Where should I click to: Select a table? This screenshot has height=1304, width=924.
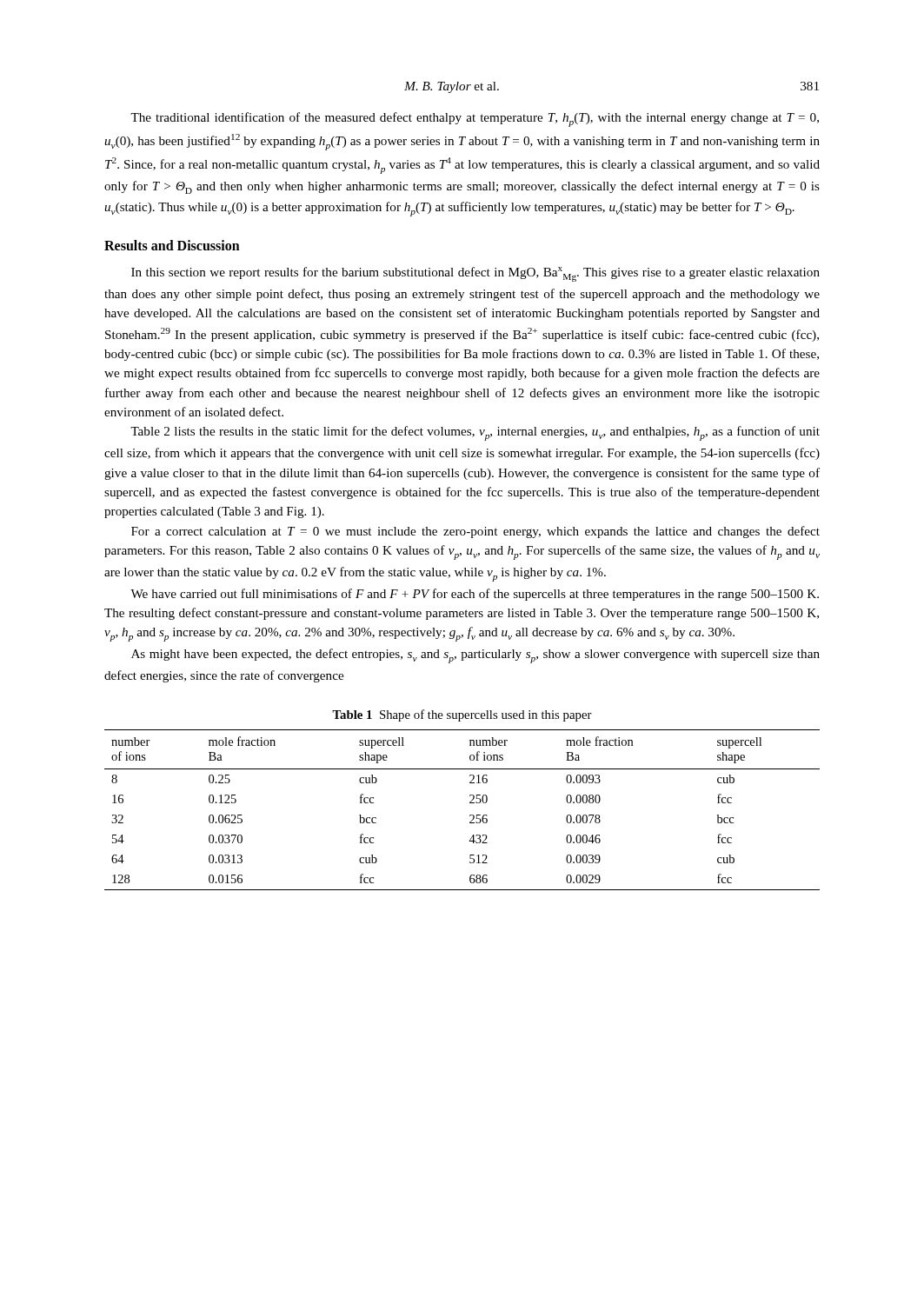tap(462, 810)
